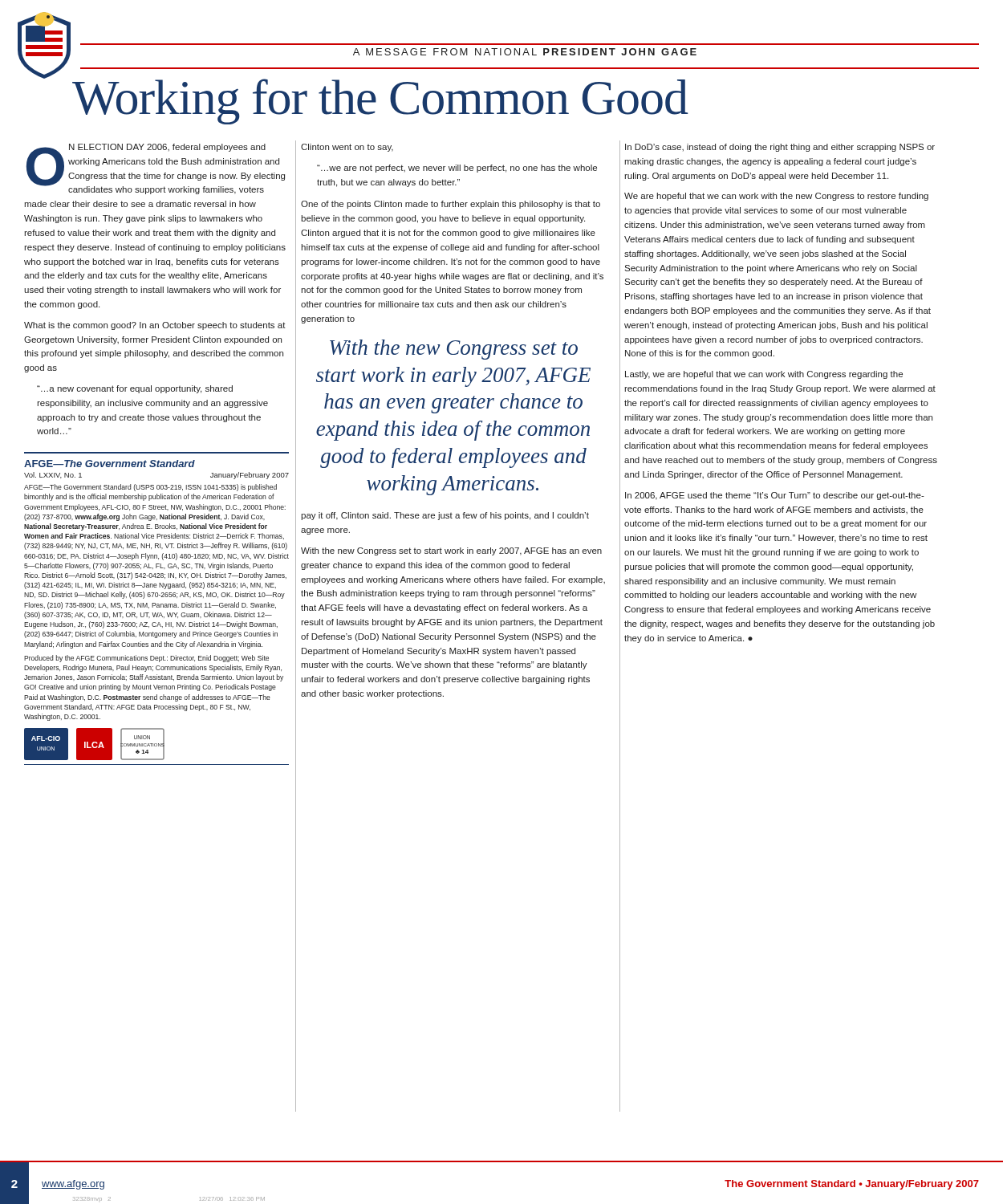
Task: Locate the block of text that opens with "Produced by the AFGE"
Action: tap(154, 687)
